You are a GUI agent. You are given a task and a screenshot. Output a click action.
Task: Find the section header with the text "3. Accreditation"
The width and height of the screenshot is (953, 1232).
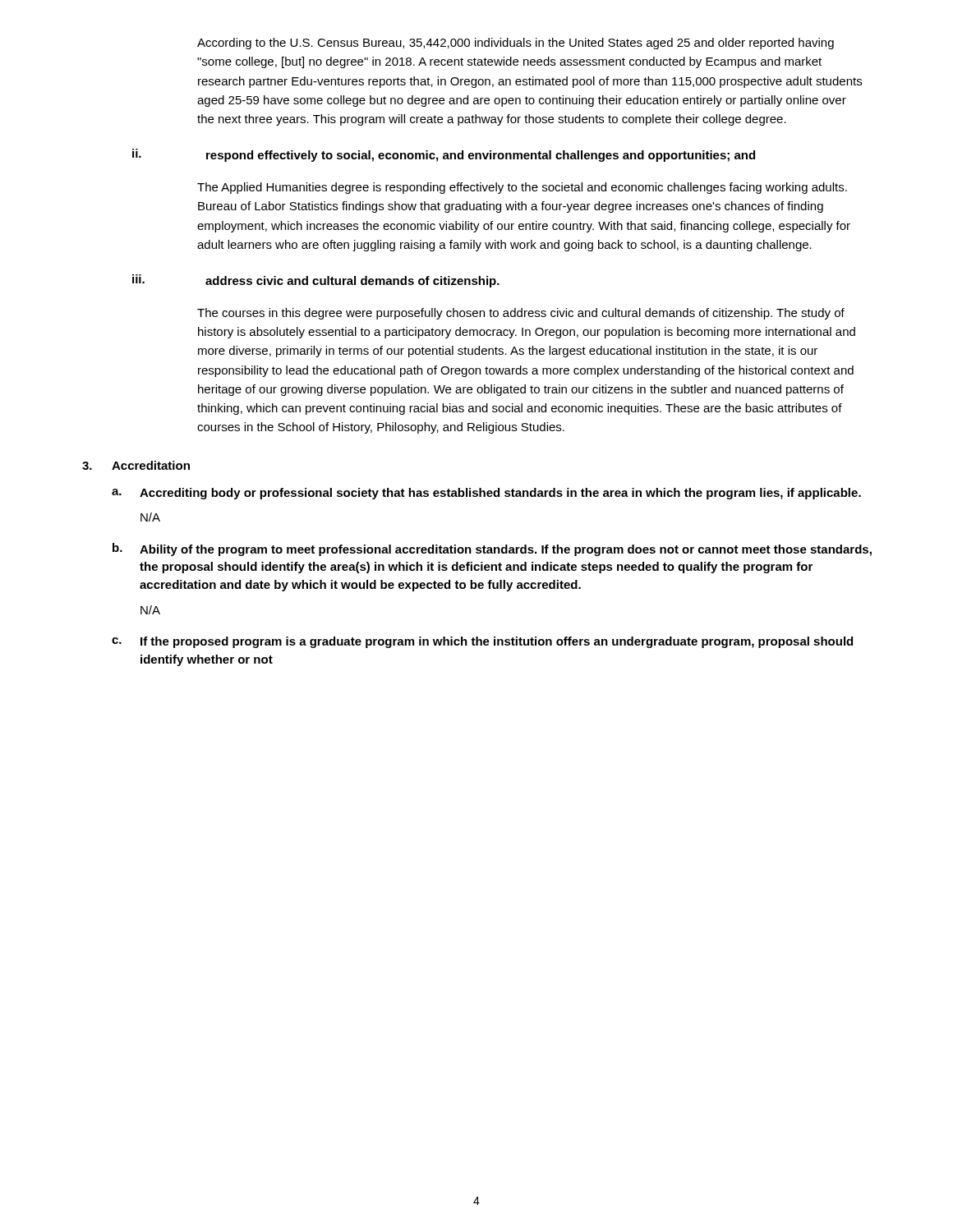[x=136, y=465]
